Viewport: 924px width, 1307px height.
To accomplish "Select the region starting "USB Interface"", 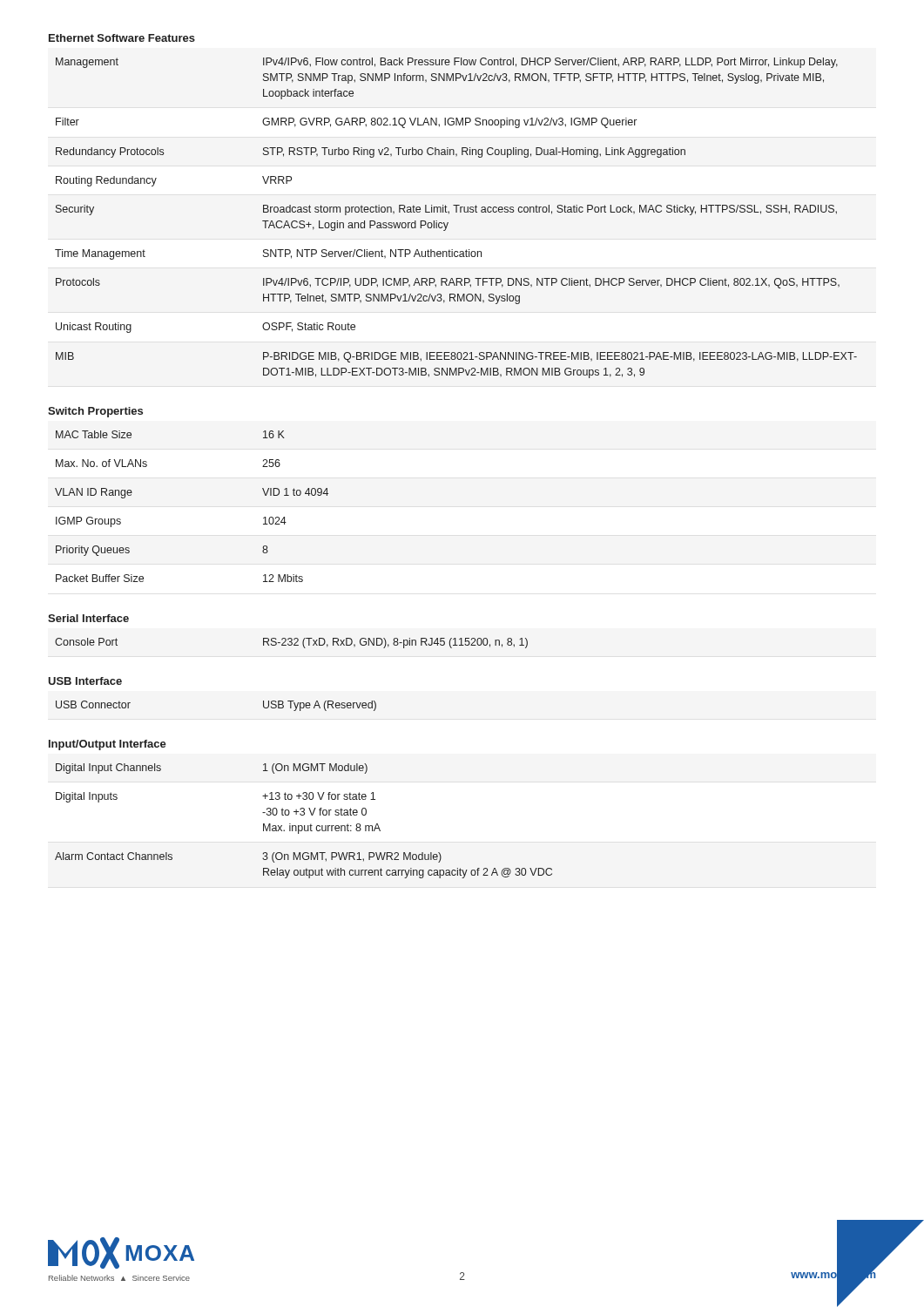I will pos(85,681).
